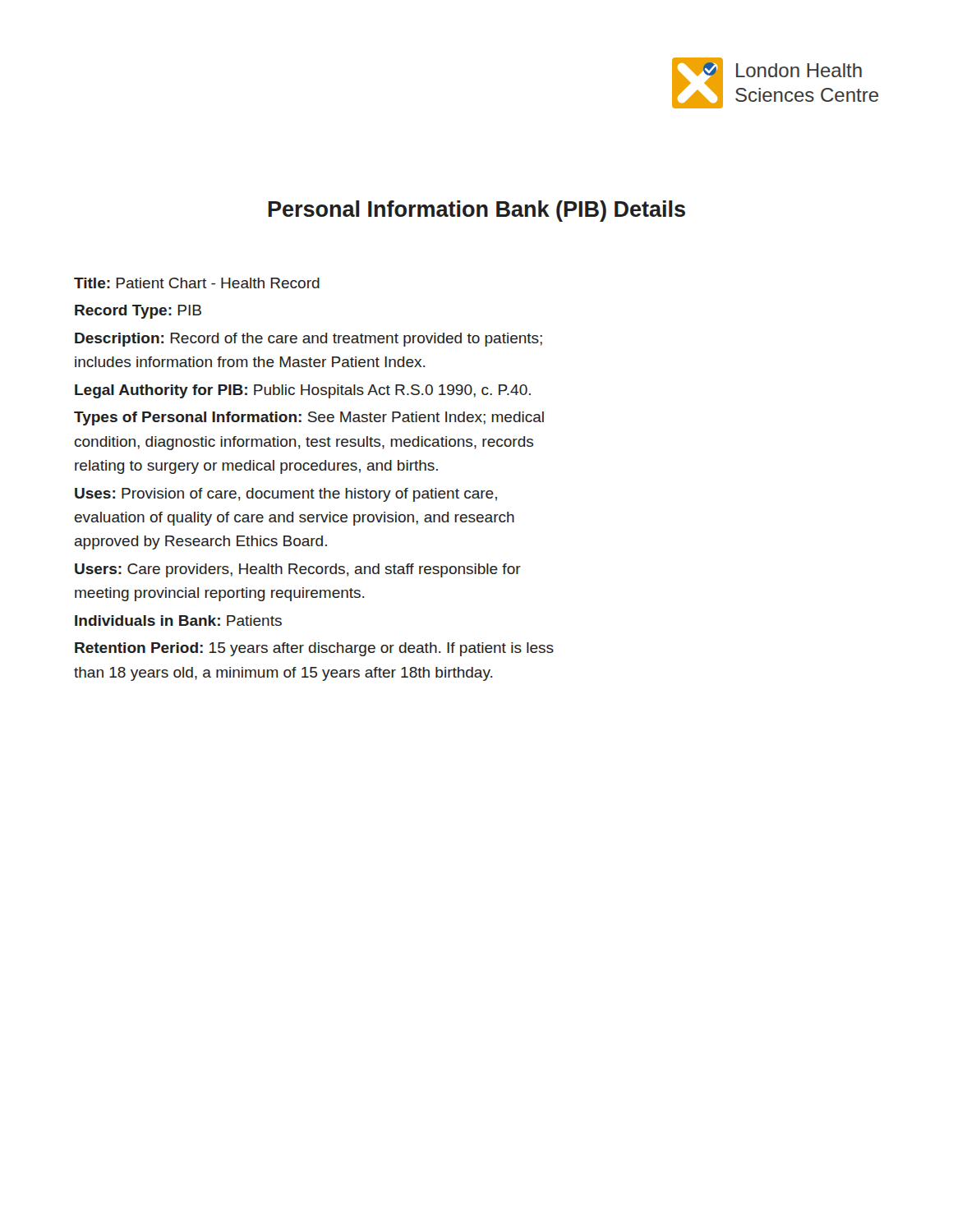The image size is (953, 1232).
Task: Locate the text starting "Legal Authority for PIB: Public Hospitals Act R.S.0"
Action: pos(476,390)
